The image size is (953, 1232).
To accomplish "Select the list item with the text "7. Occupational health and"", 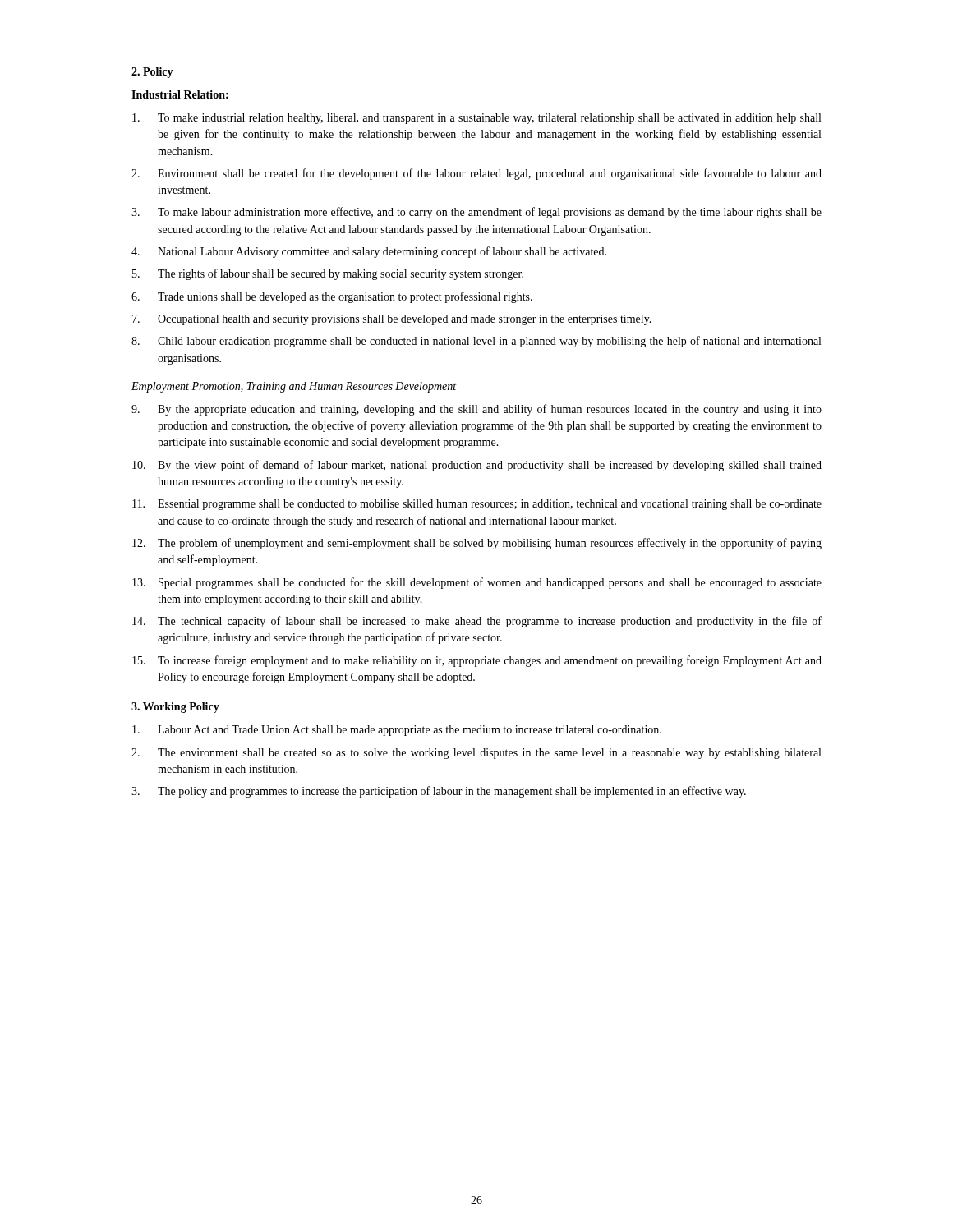I will pos(476,320).
